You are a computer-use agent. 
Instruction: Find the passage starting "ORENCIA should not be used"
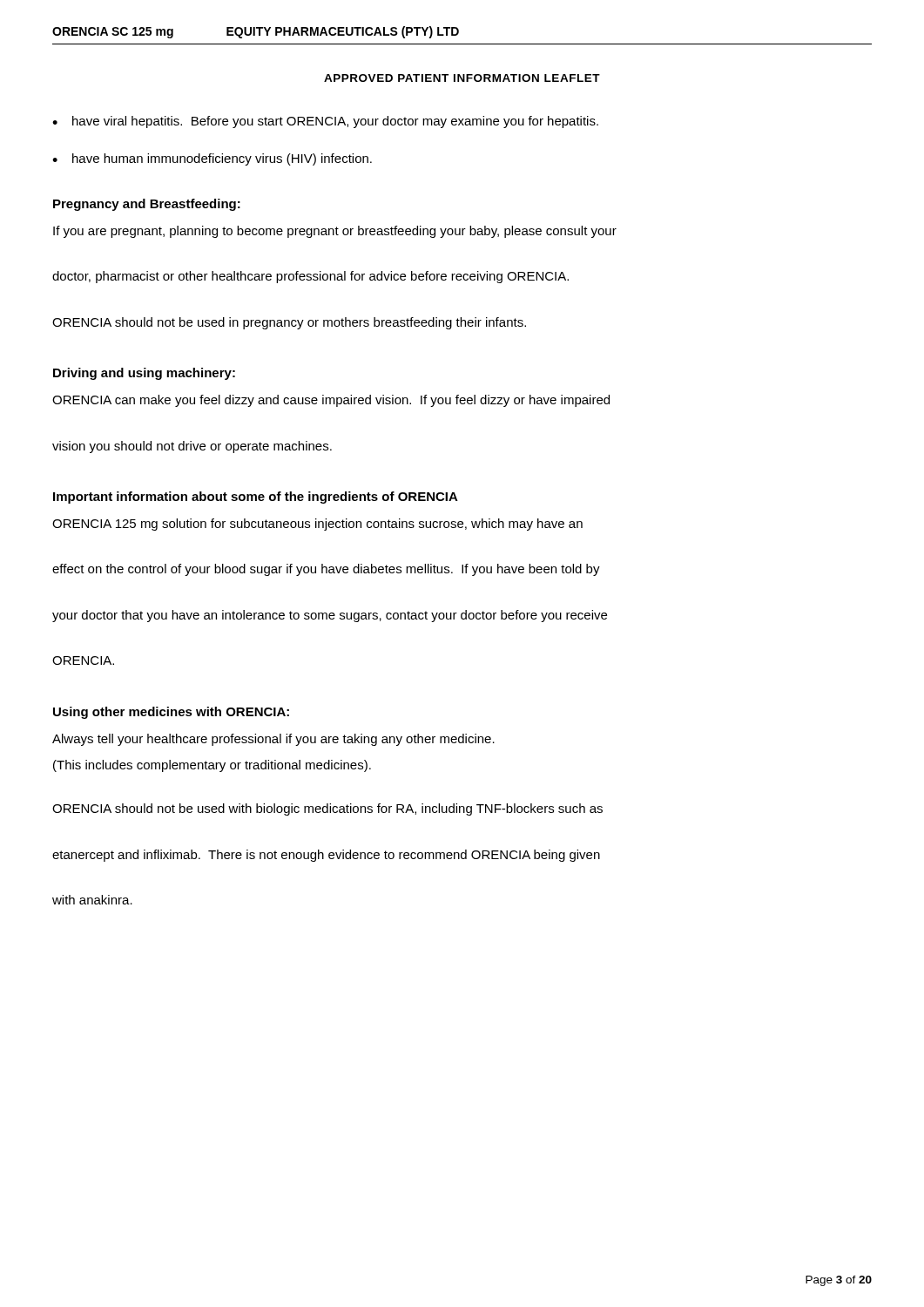coord(328,854)
